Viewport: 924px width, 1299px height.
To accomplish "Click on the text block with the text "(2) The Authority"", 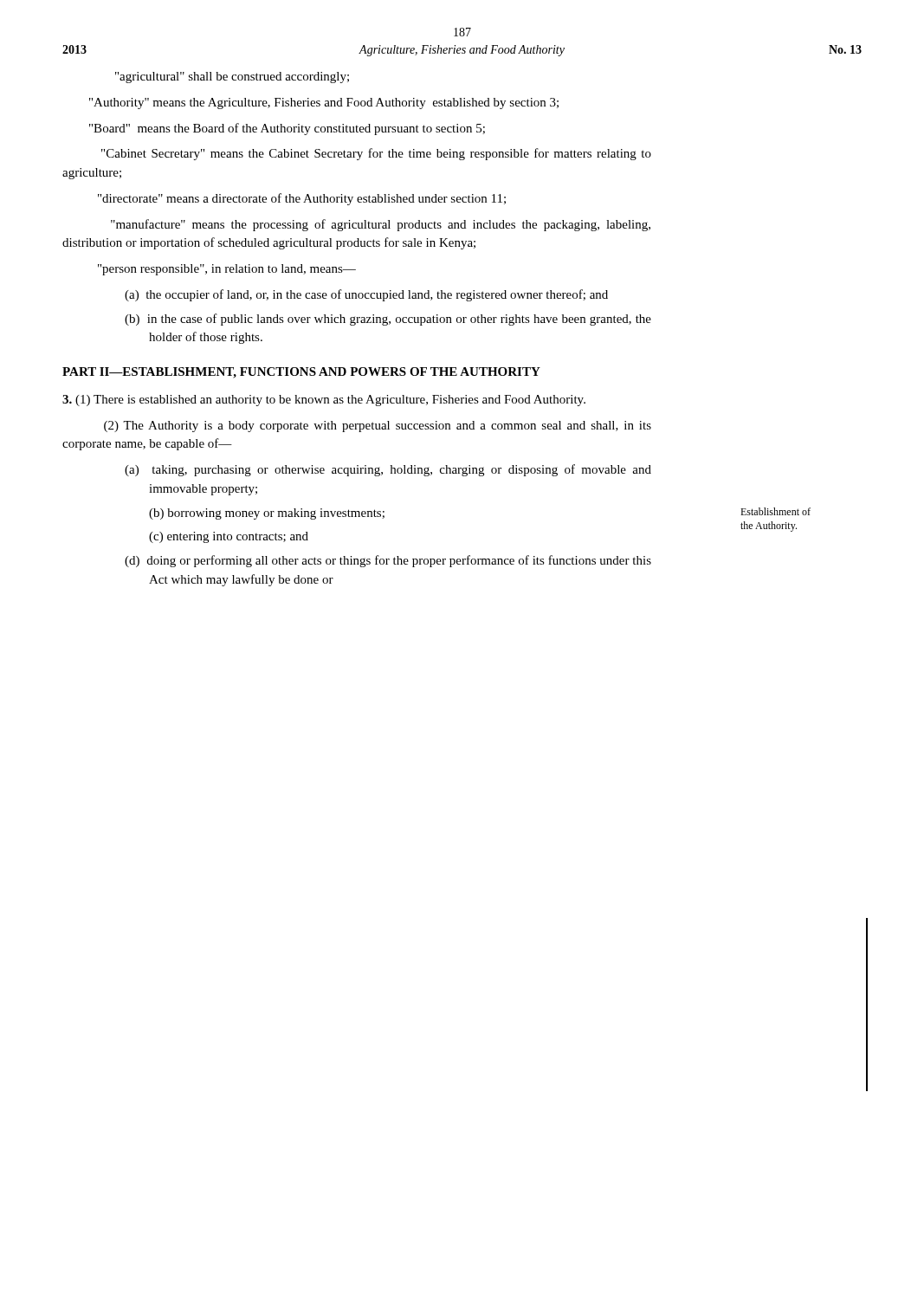I will tap(357, 434).
